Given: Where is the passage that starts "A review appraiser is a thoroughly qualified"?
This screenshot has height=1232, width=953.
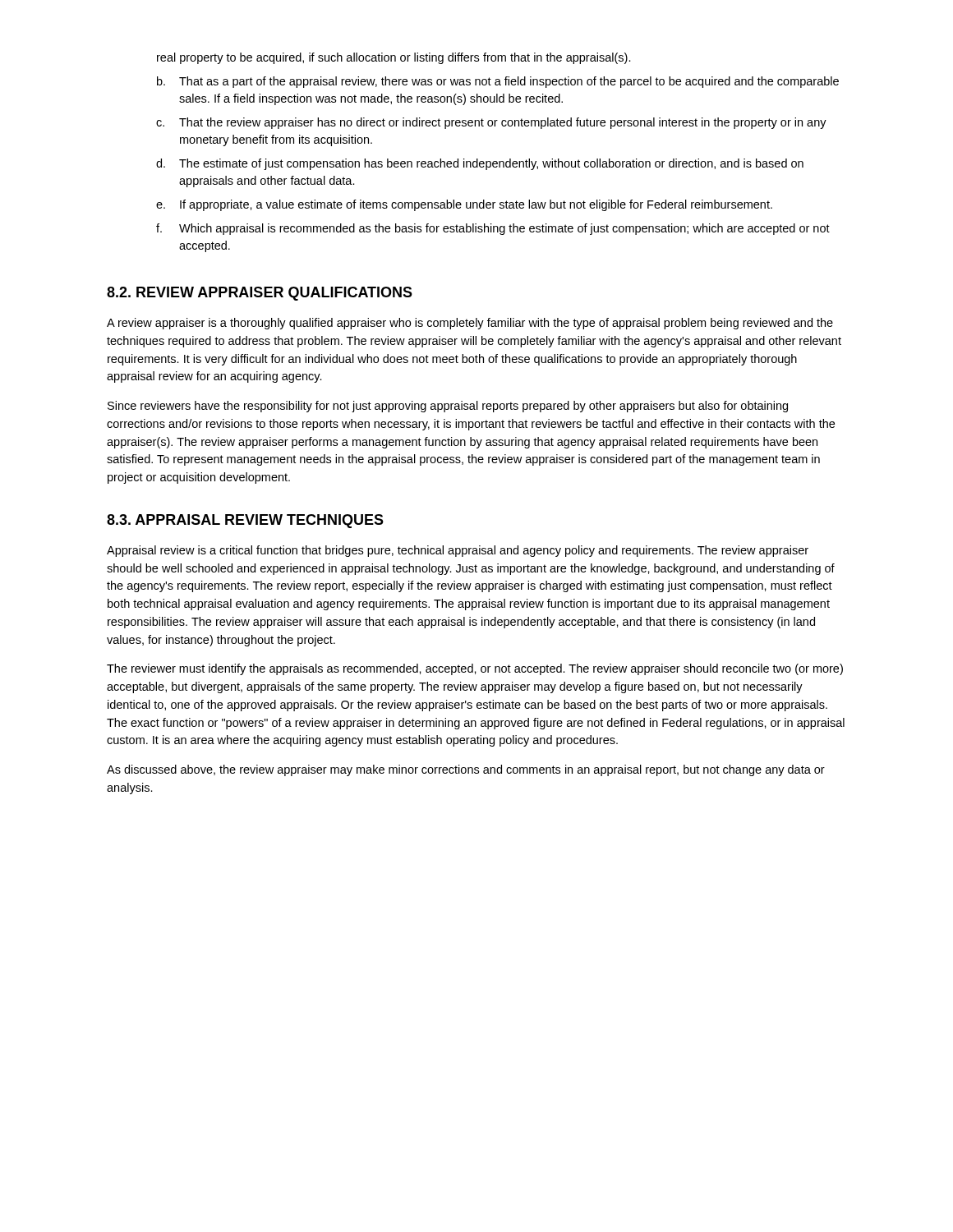Looking at the screenshot, I should (x=474, y=350).
